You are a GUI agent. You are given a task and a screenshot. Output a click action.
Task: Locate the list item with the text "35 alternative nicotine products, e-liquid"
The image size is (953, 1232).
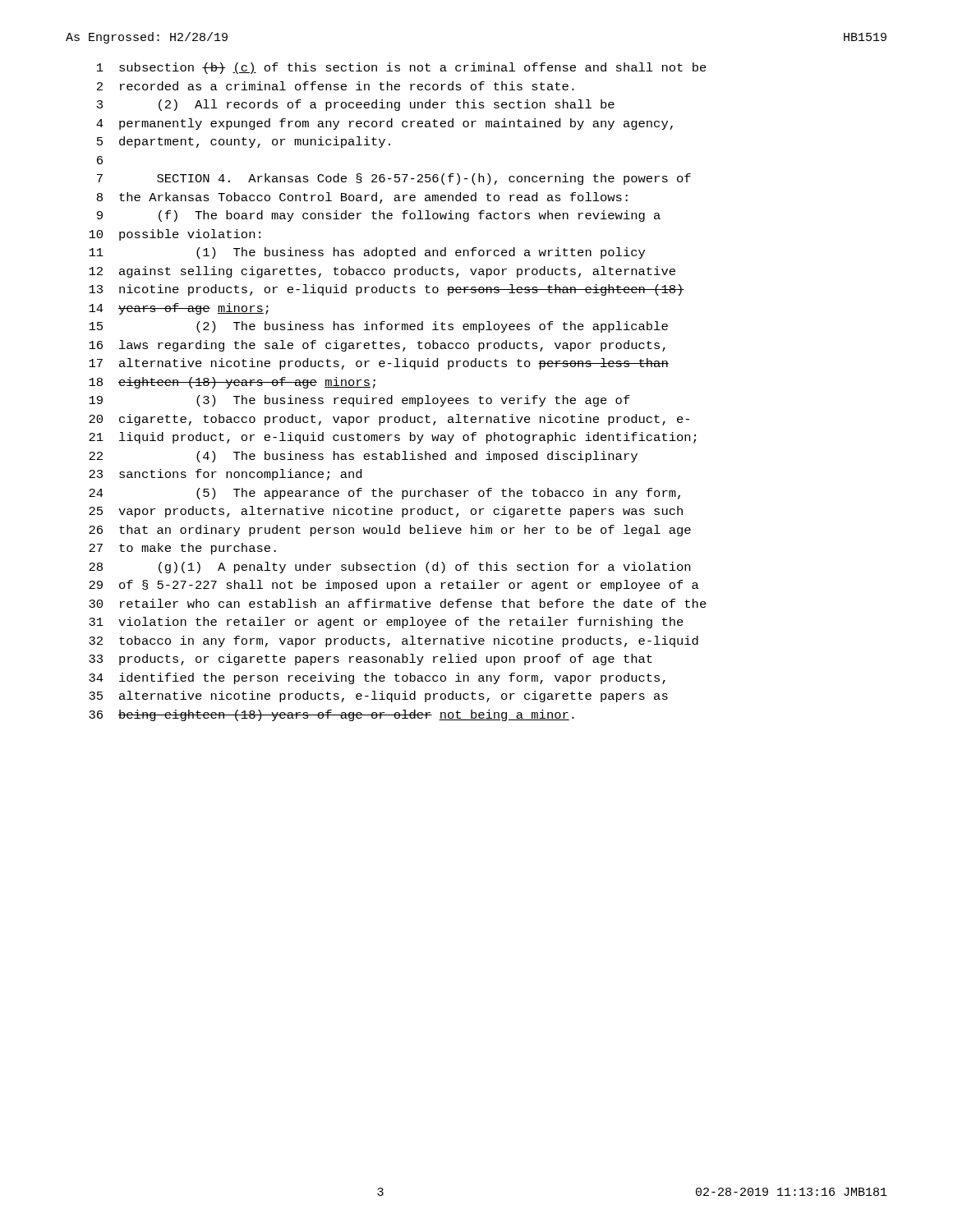pyautogui.click(x=476, y=697)
